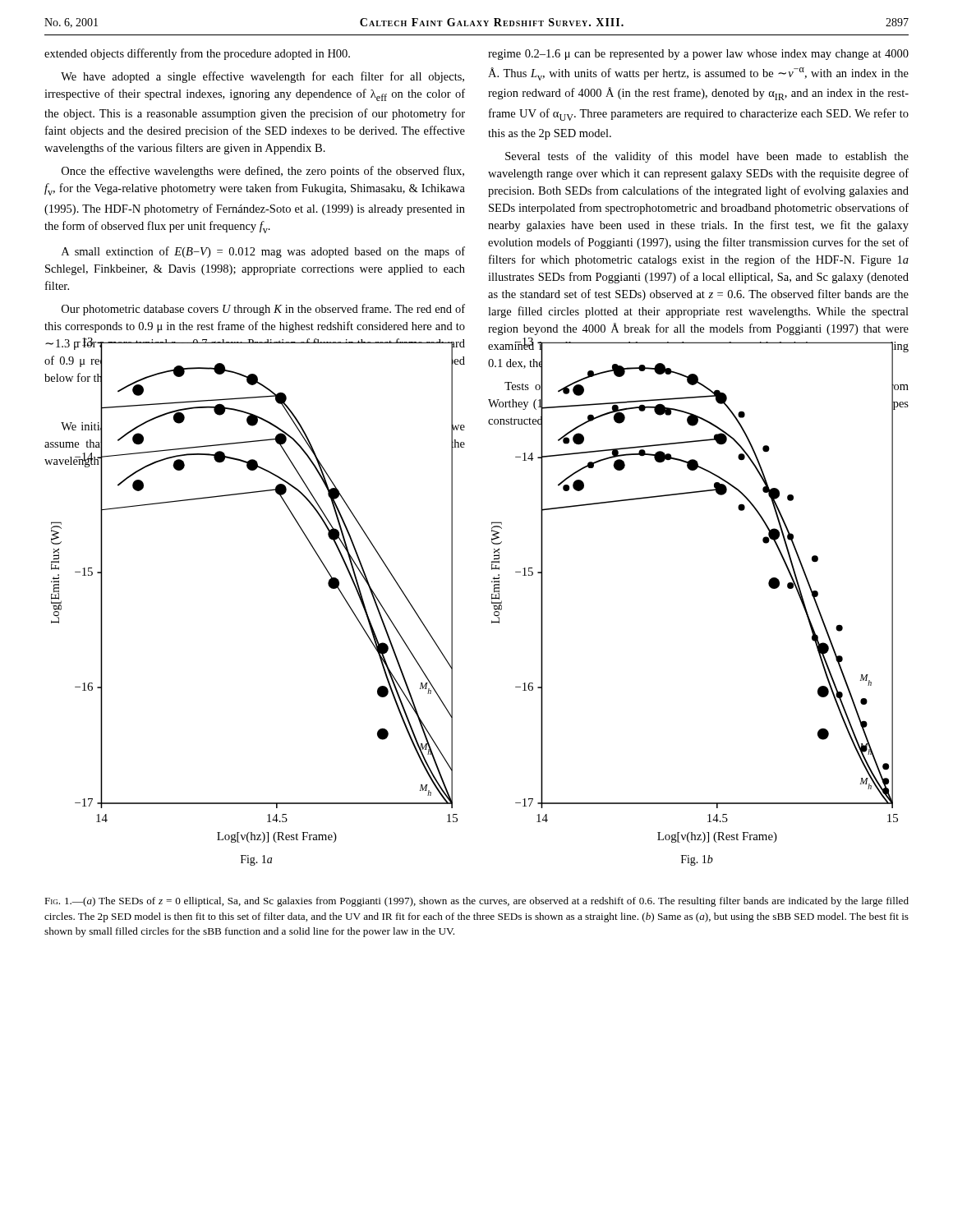Point to the block beginning "Once the effective wavelengths were defined, the"
The height and width of the screenshot is (1232, 953).
pos(255,200)
